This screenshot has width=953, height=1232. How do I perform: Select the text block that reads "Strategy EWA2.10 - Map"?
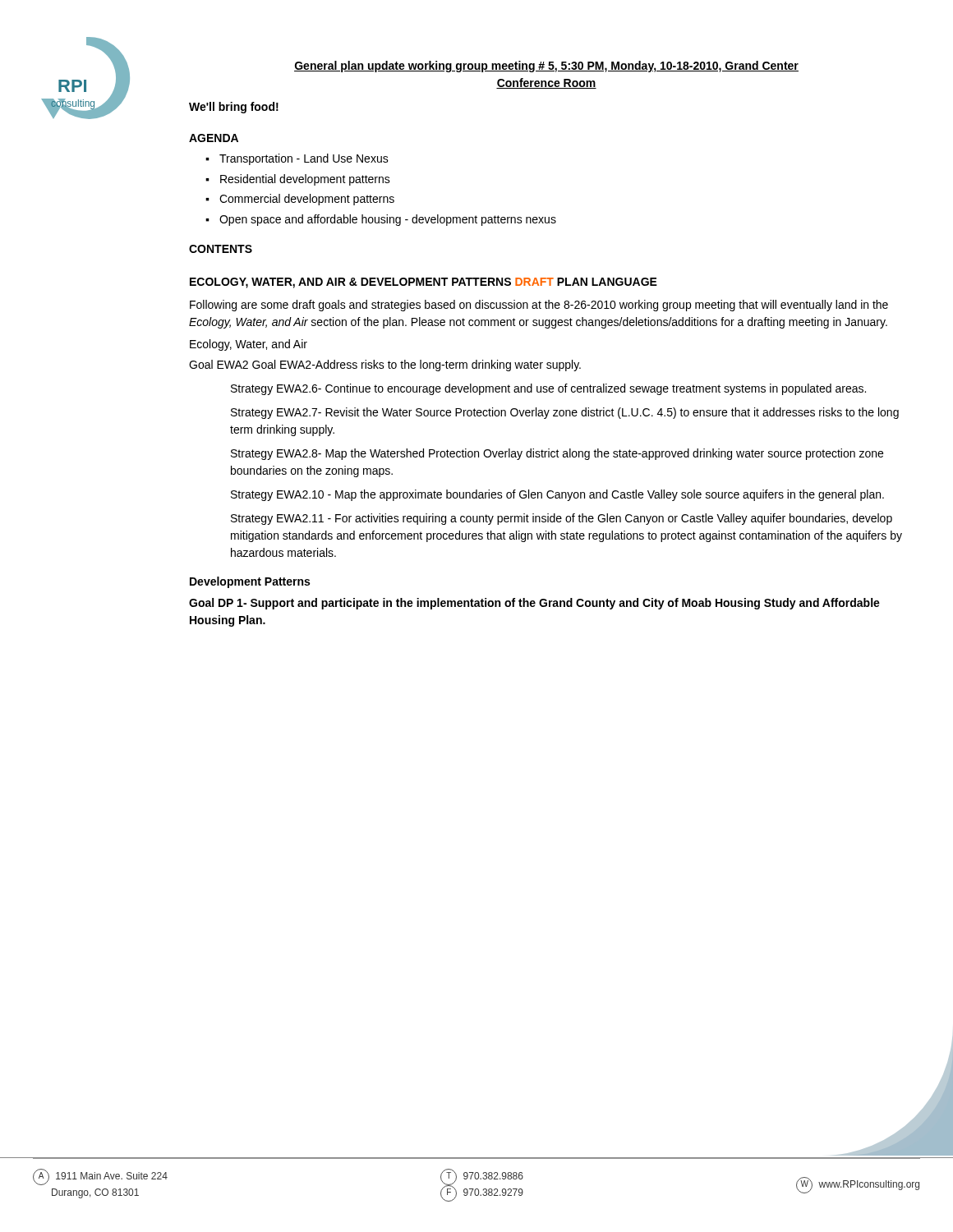(557, 495)
